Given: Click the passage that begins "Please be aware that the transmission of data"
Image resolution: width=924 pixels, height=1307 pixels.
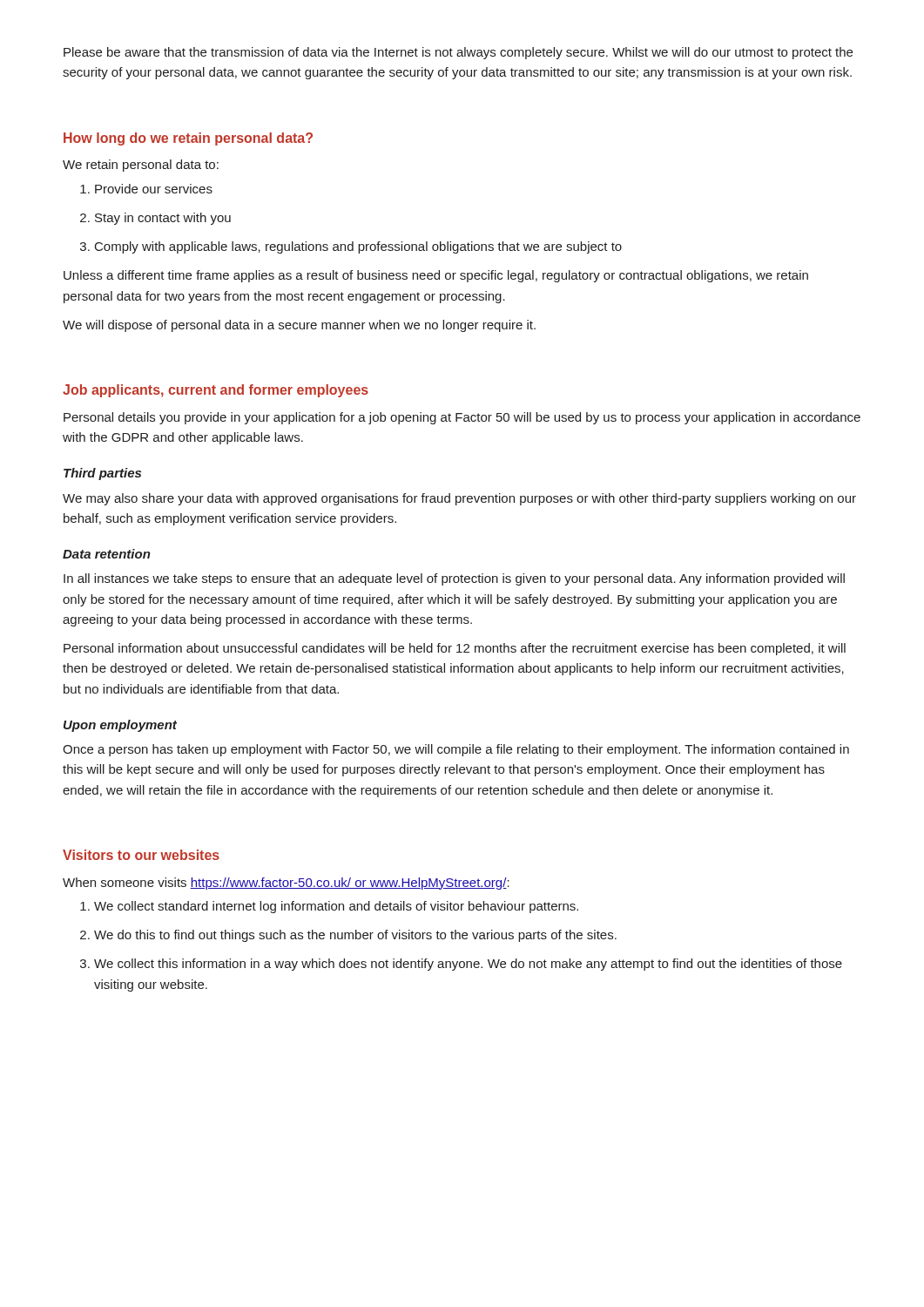Looking at the screenshot, I should point(462,62).
